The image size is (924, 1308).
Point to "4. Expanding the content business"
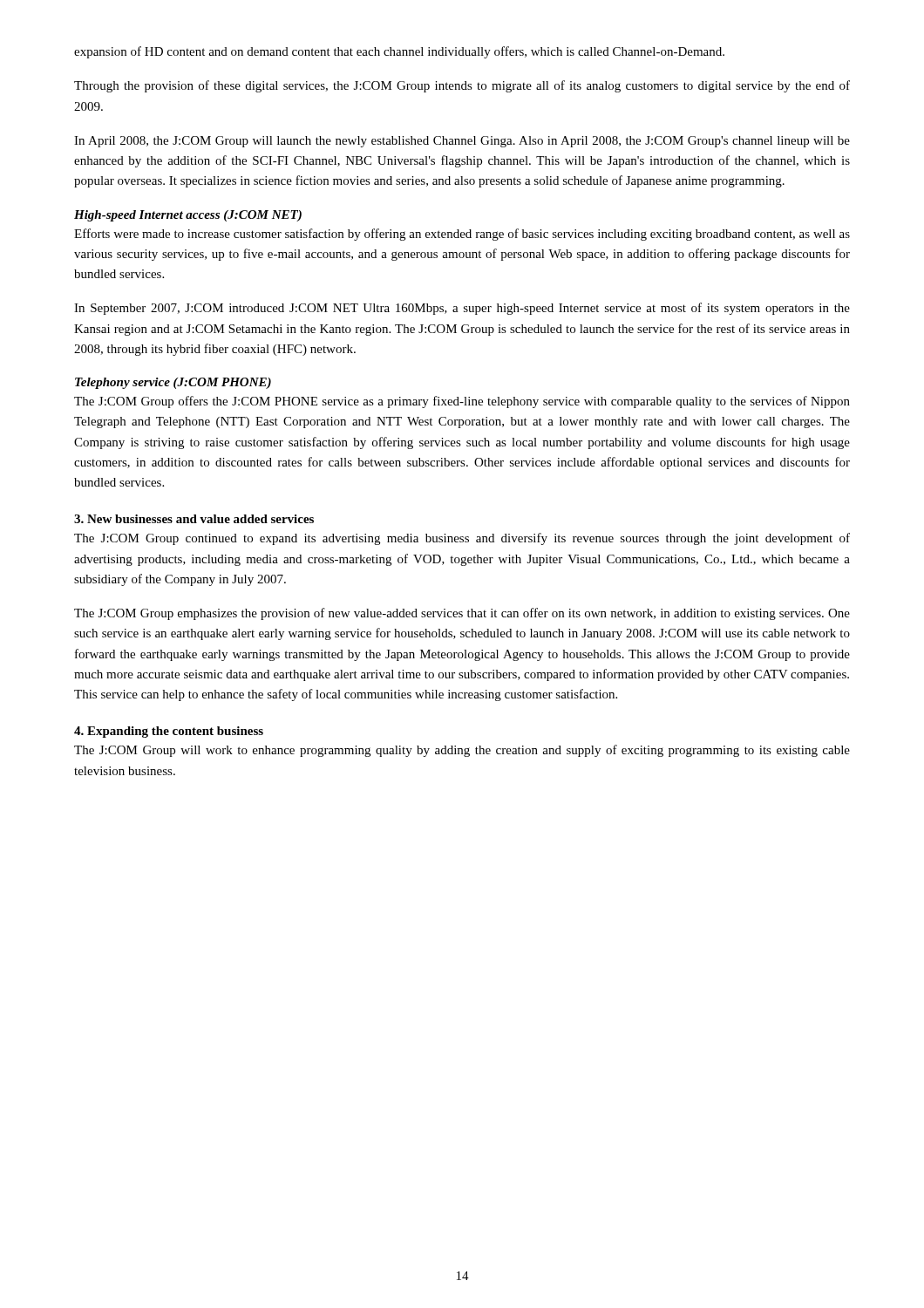(169, 731)
